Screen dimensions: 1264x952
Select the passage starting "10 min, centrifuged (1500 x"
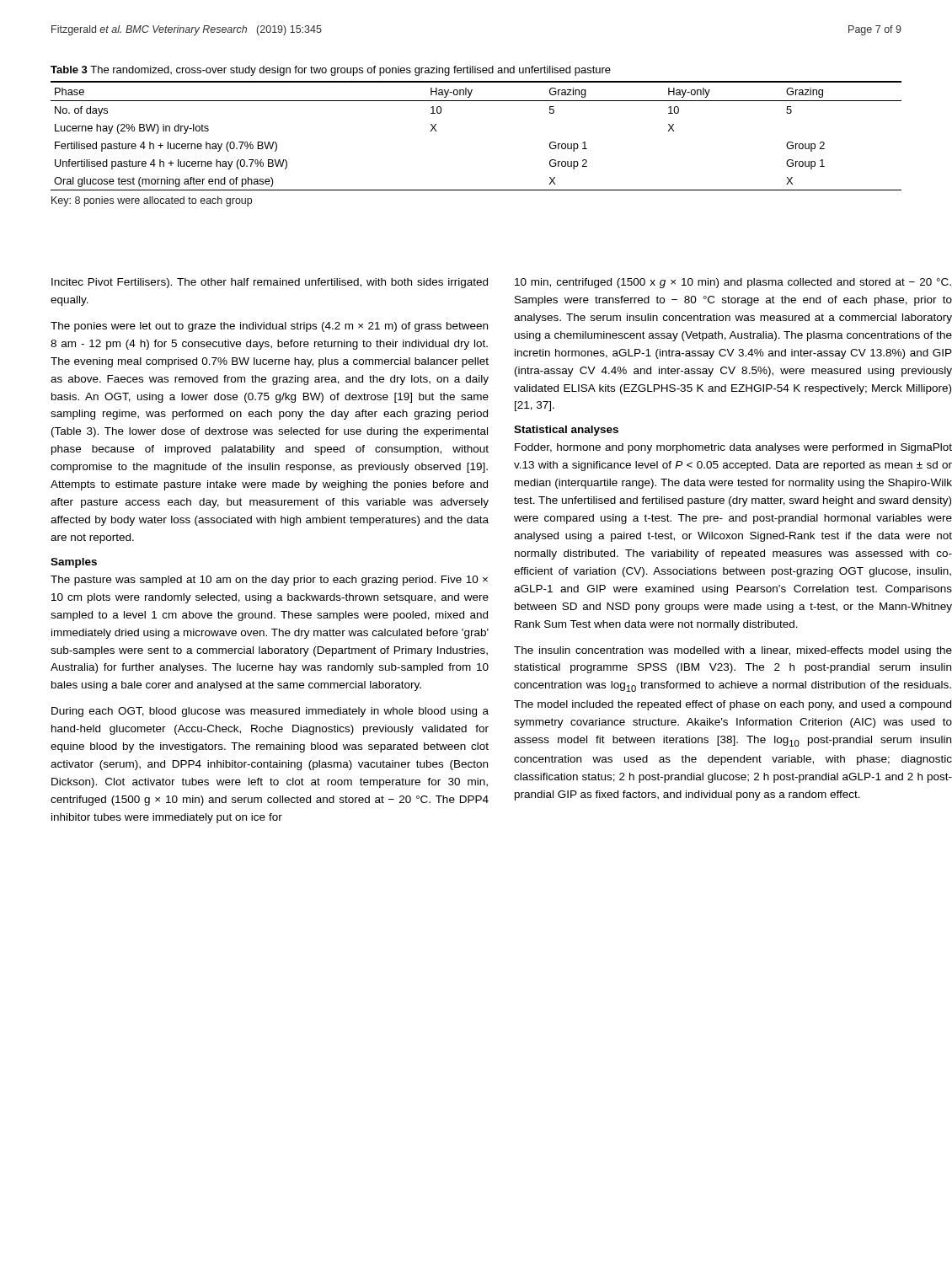point(733,344)
